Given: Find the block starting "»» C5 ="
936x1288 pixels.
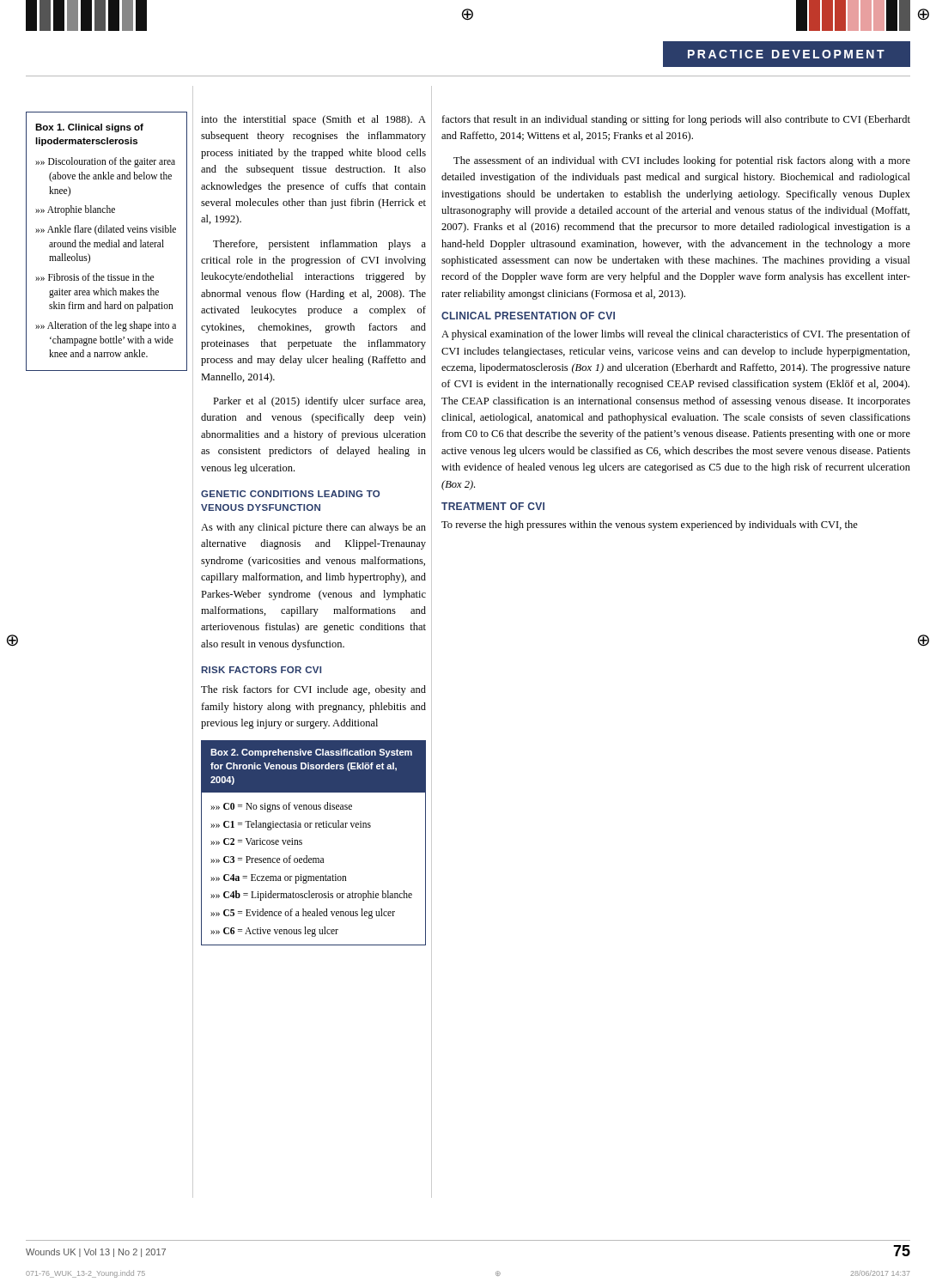Looking at the screenshot, I should coord(303,913).
